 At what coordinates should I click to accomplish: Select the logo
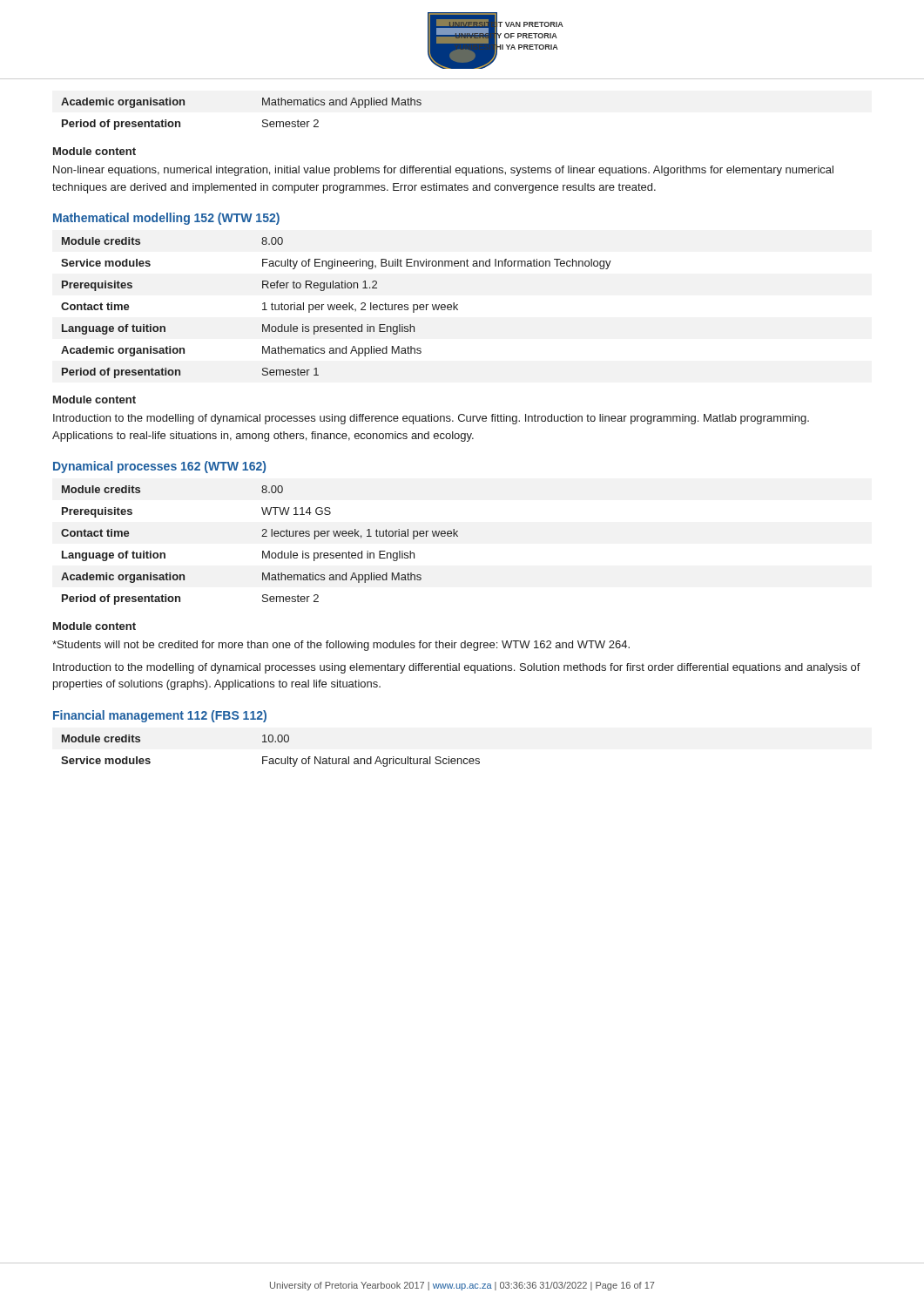pyautogui.click(x=462, y=39)
